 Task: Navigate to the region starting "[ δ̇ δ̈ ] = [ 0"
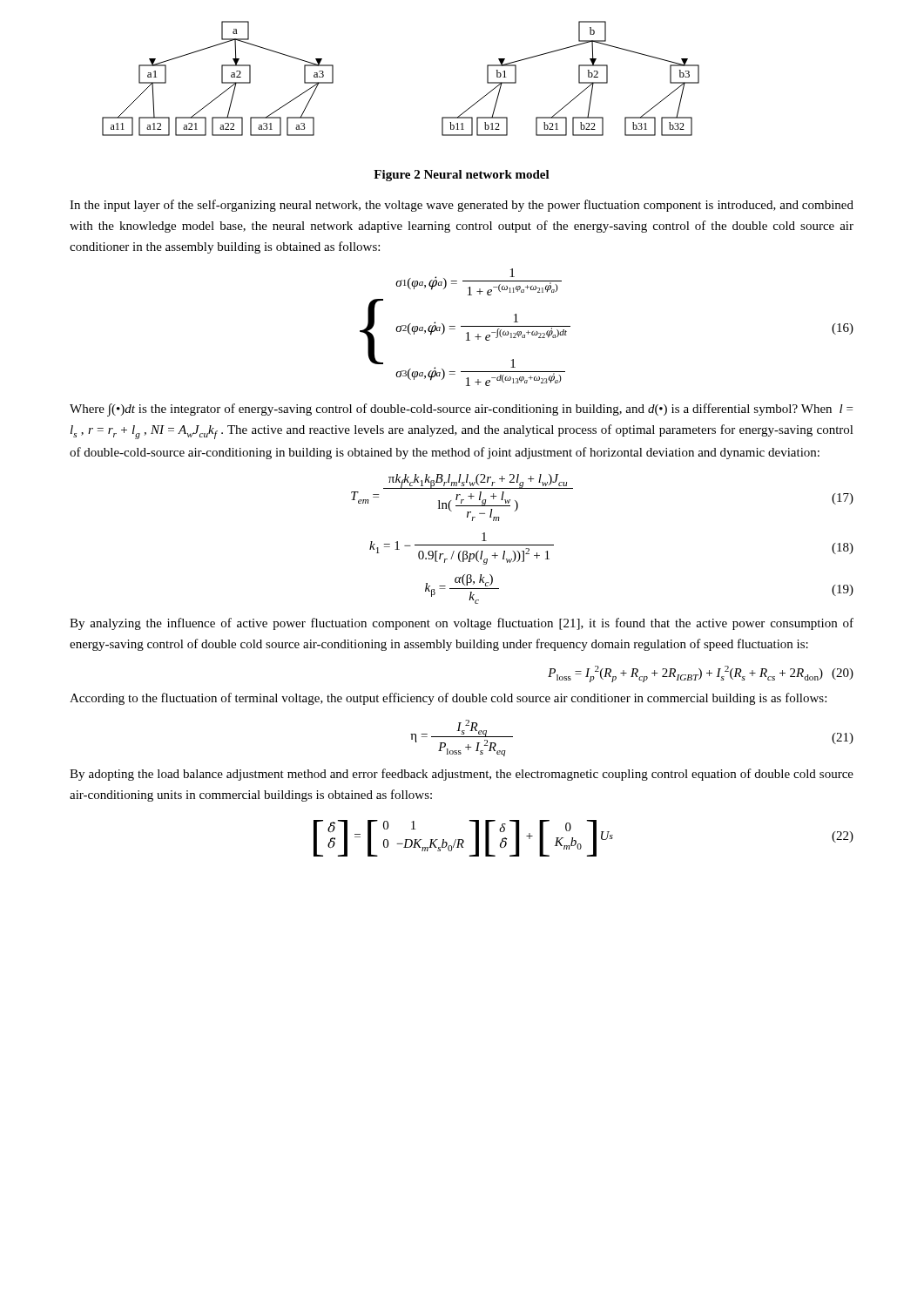click(x=582, y=836)
